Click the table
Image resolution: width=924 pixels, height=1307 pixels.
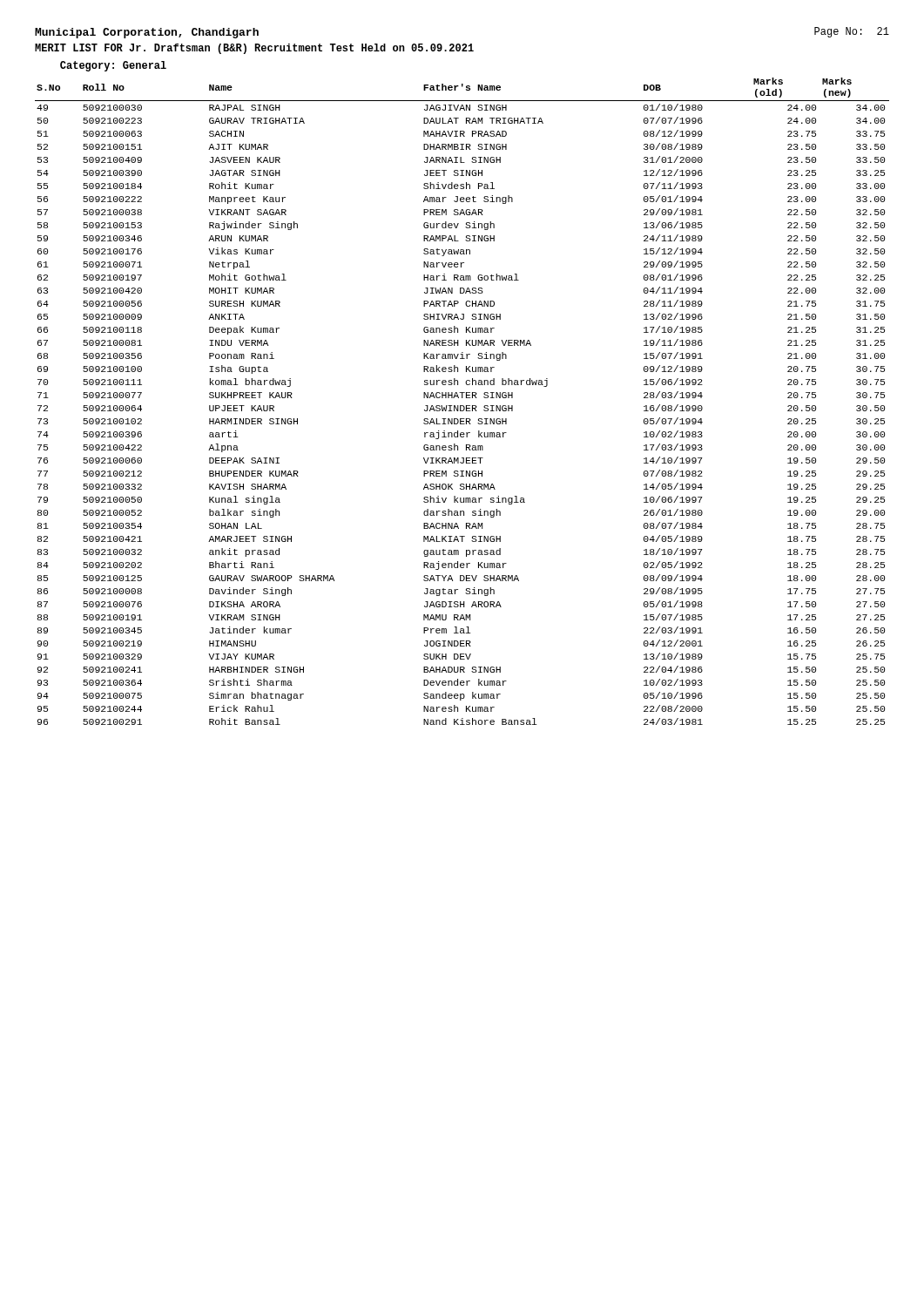(462, 401)
